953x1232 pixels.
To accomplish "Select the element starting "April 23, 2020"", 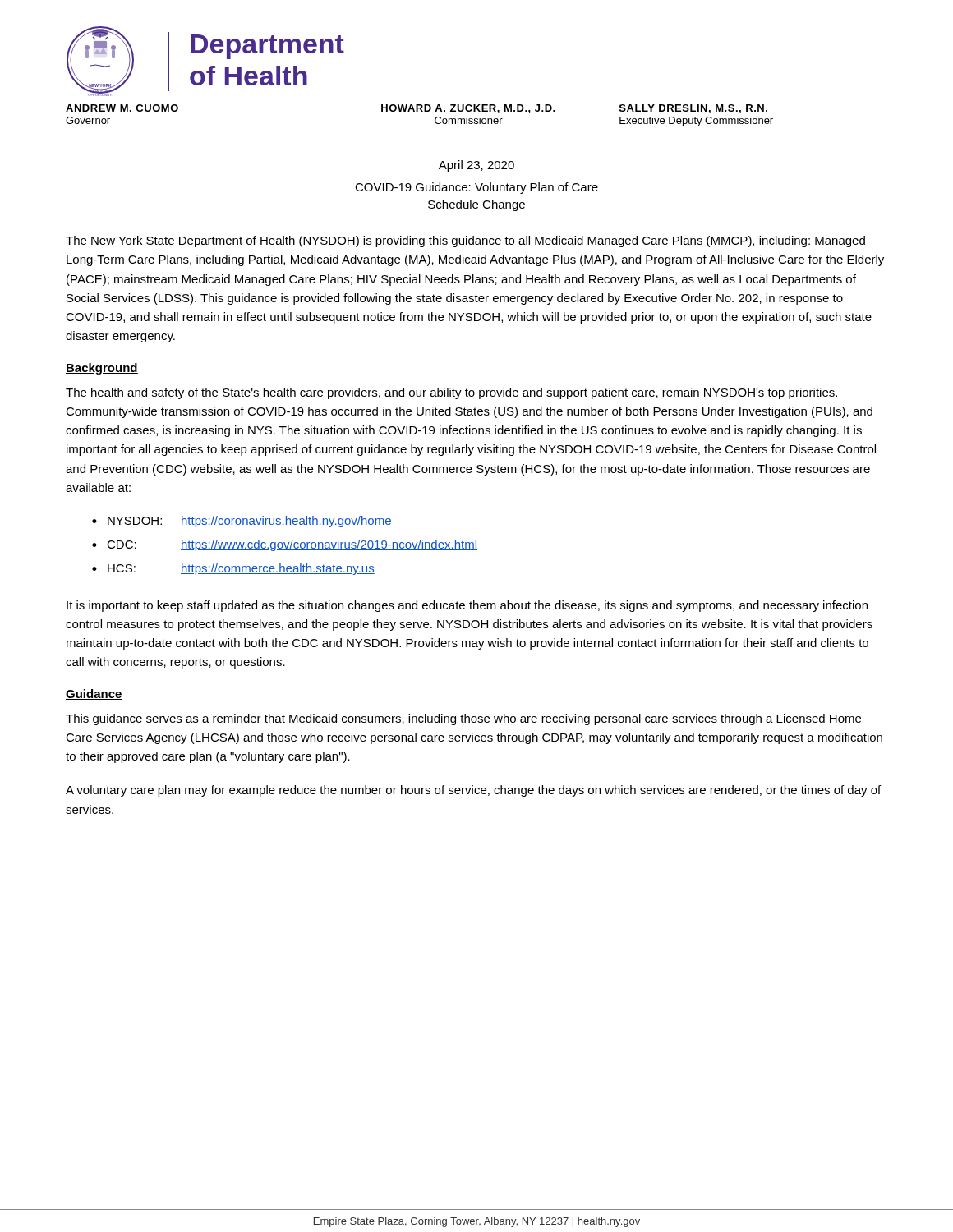I will (476, 165).
